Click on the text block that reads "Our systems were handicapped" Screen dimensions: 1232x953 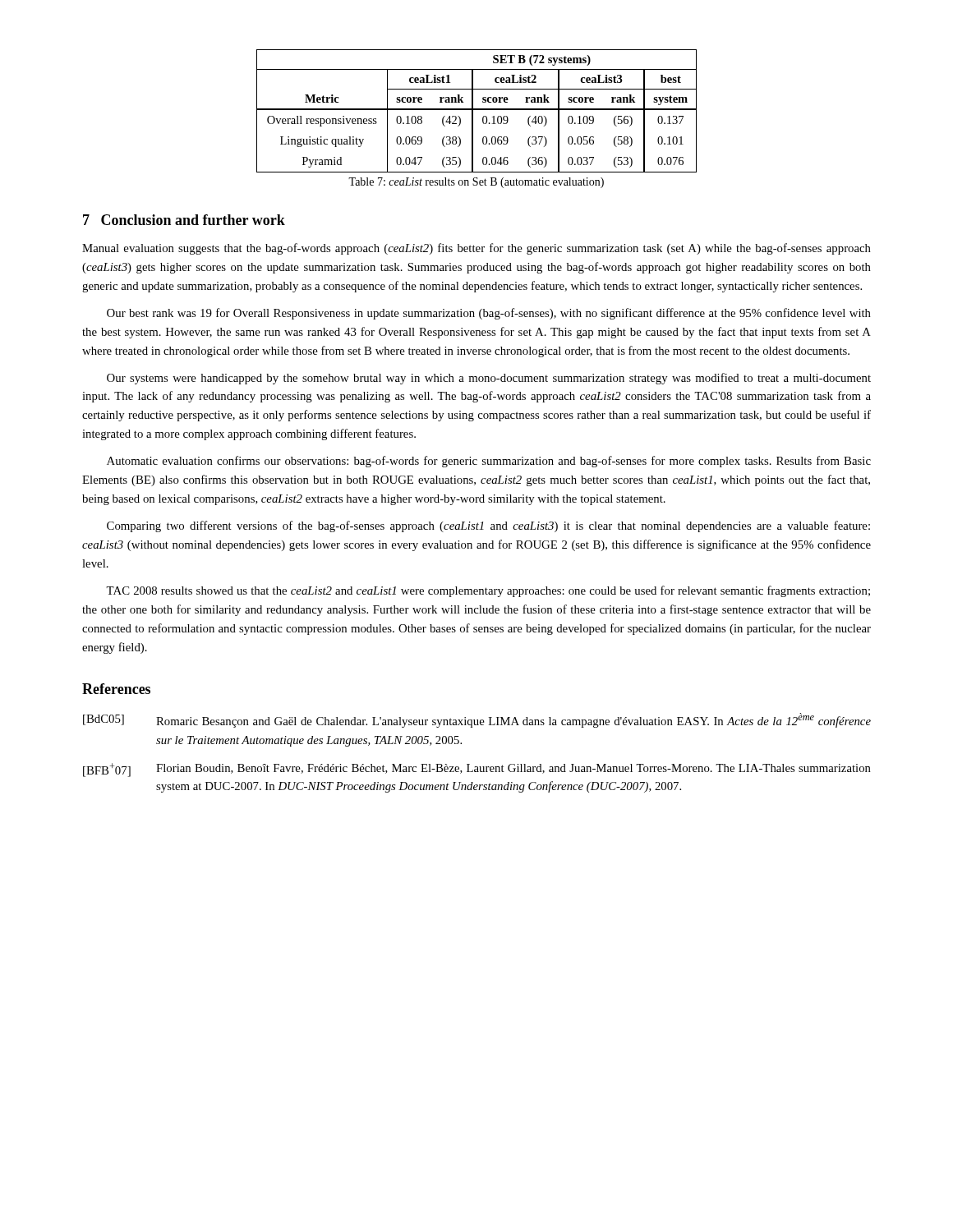pos(476,406)
